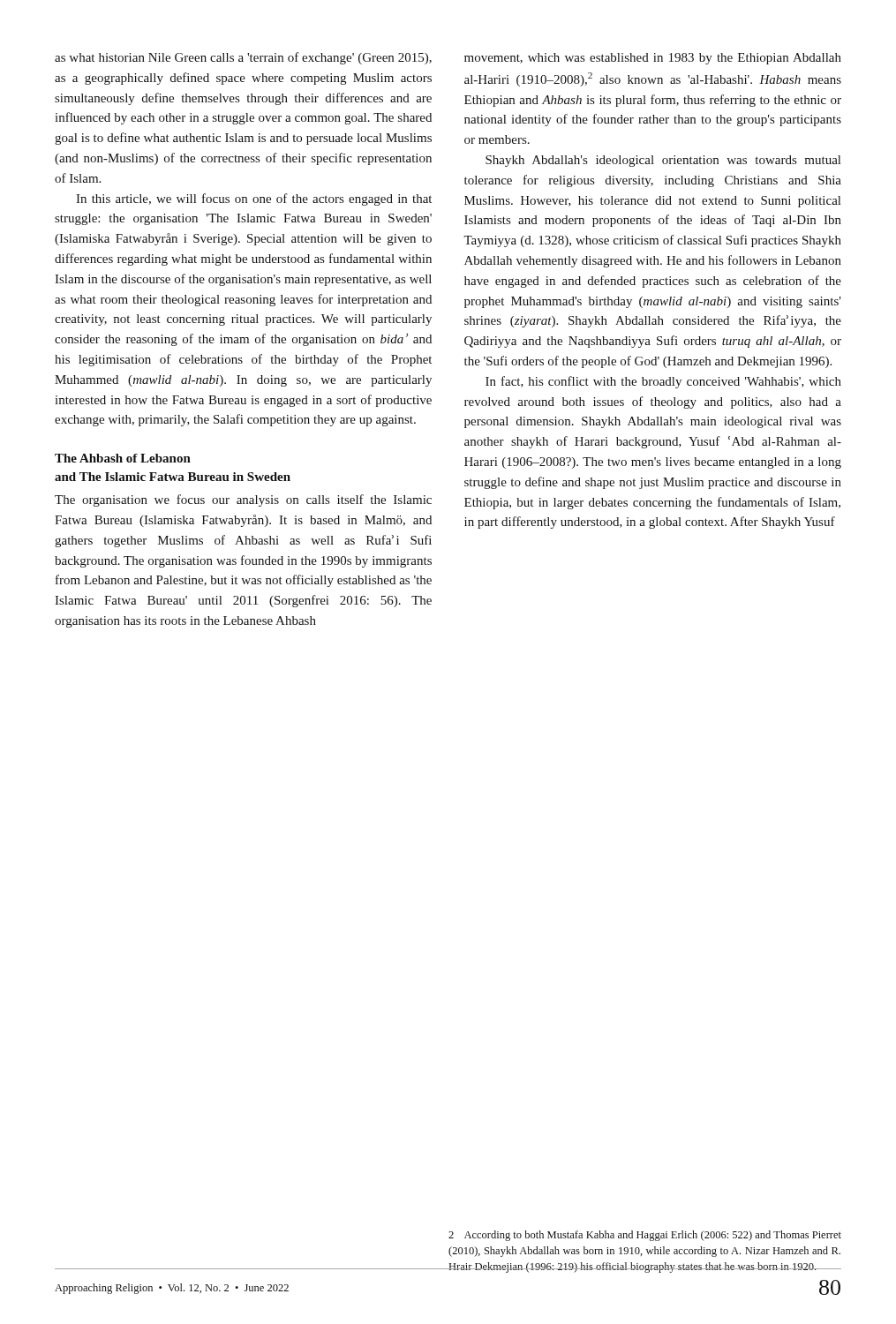Click on the element starting "In this article, we will focus on"
Screen dimensions: 1324x896
tap(243, 309)
